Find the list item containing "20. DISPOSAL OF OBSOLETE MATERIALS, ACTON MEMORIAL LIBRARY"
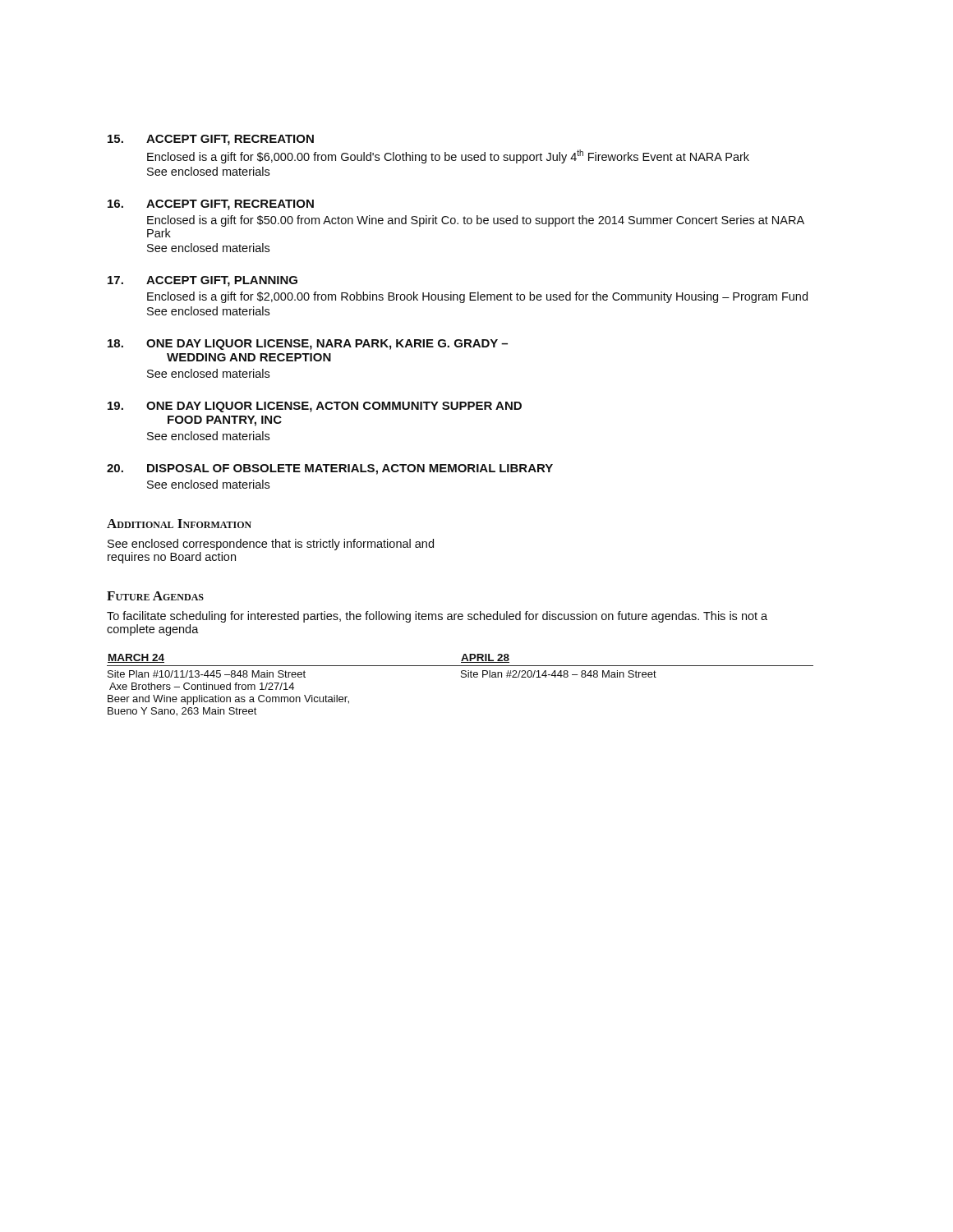Image resolution: width=953 pixels, height=1232 pixels. coord(460,476)
